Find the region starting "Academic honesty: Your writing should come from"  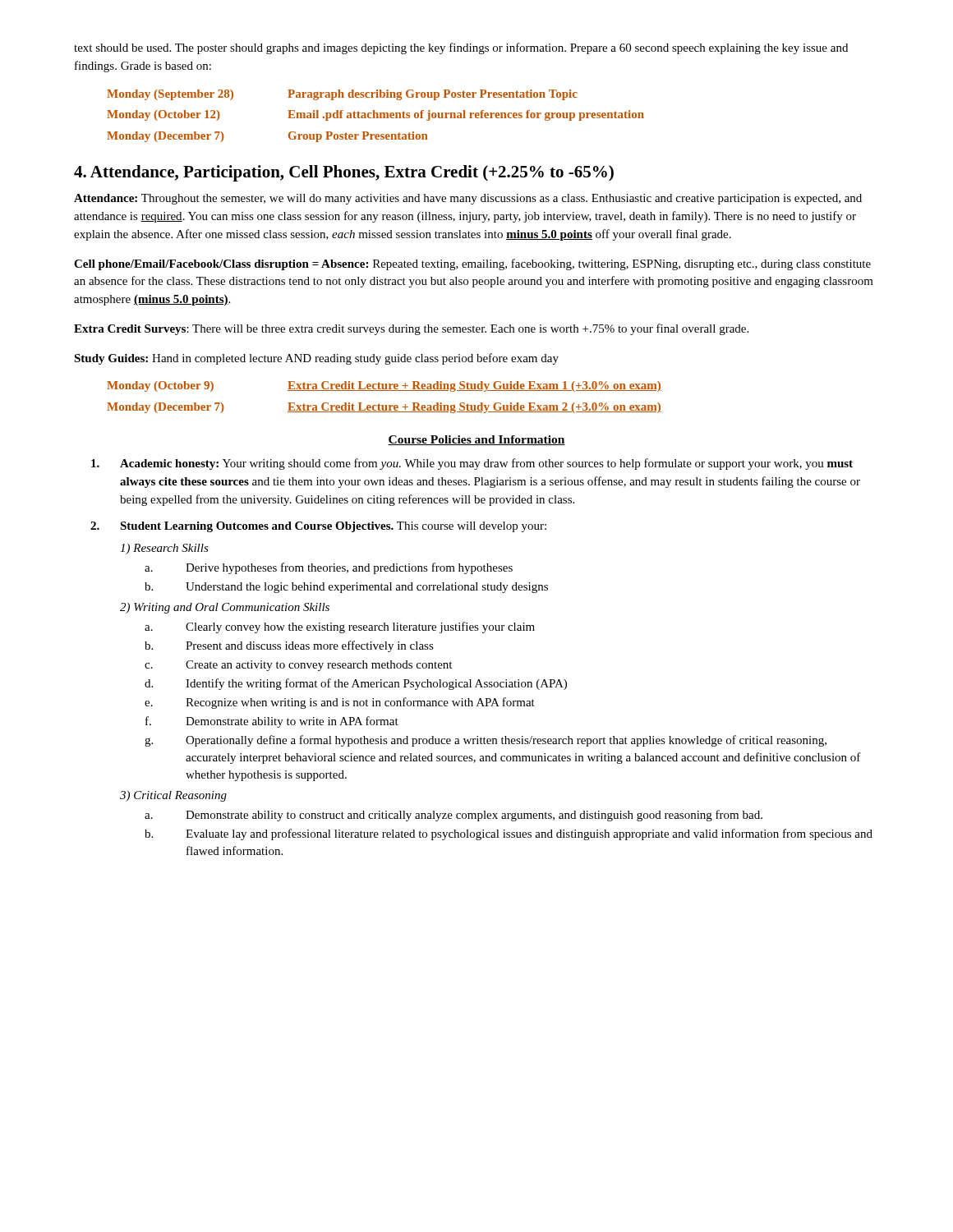coord(485,482)
